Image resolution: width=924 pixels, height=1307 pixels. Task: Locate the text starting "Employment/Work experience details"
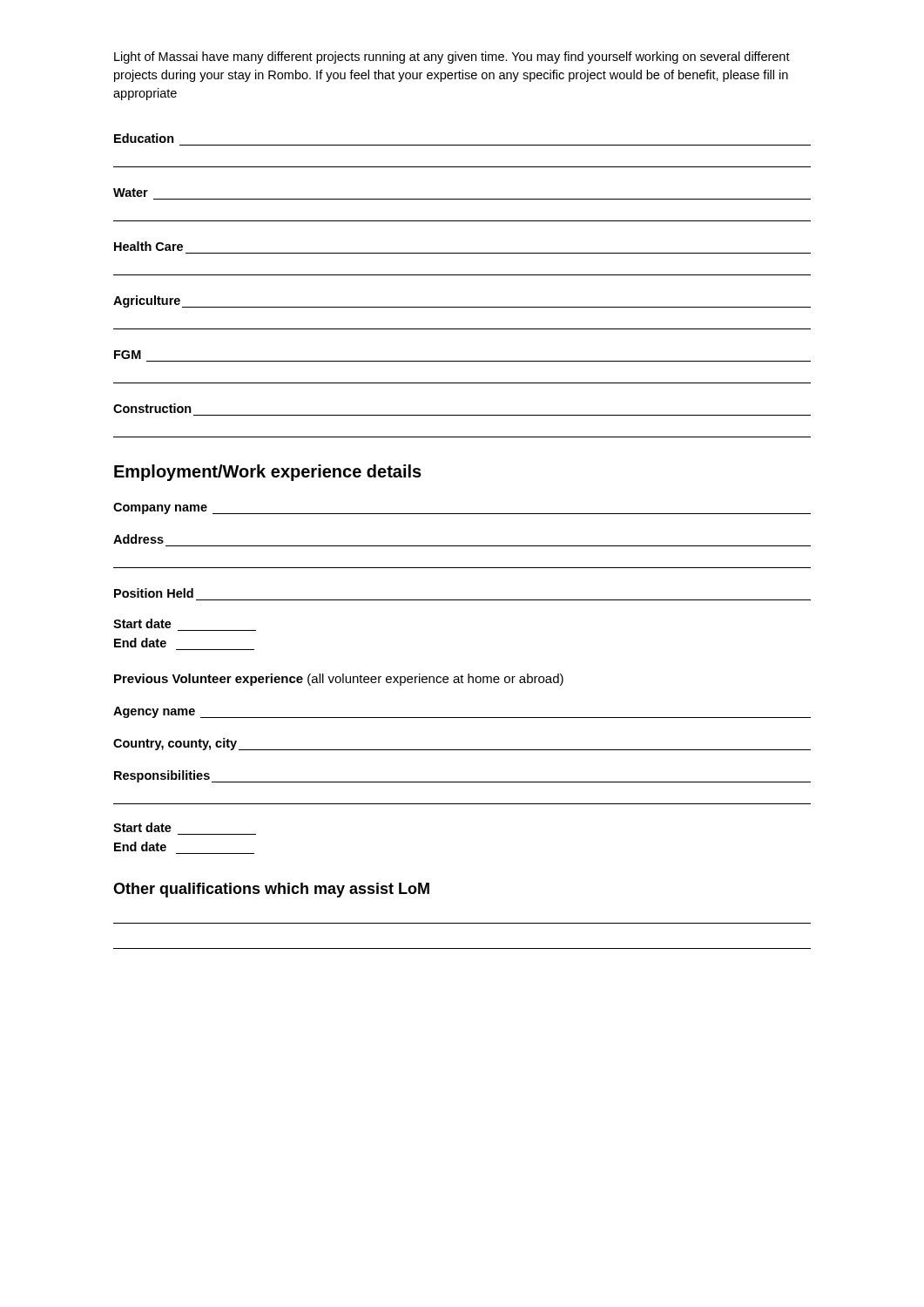pos(267,471)
